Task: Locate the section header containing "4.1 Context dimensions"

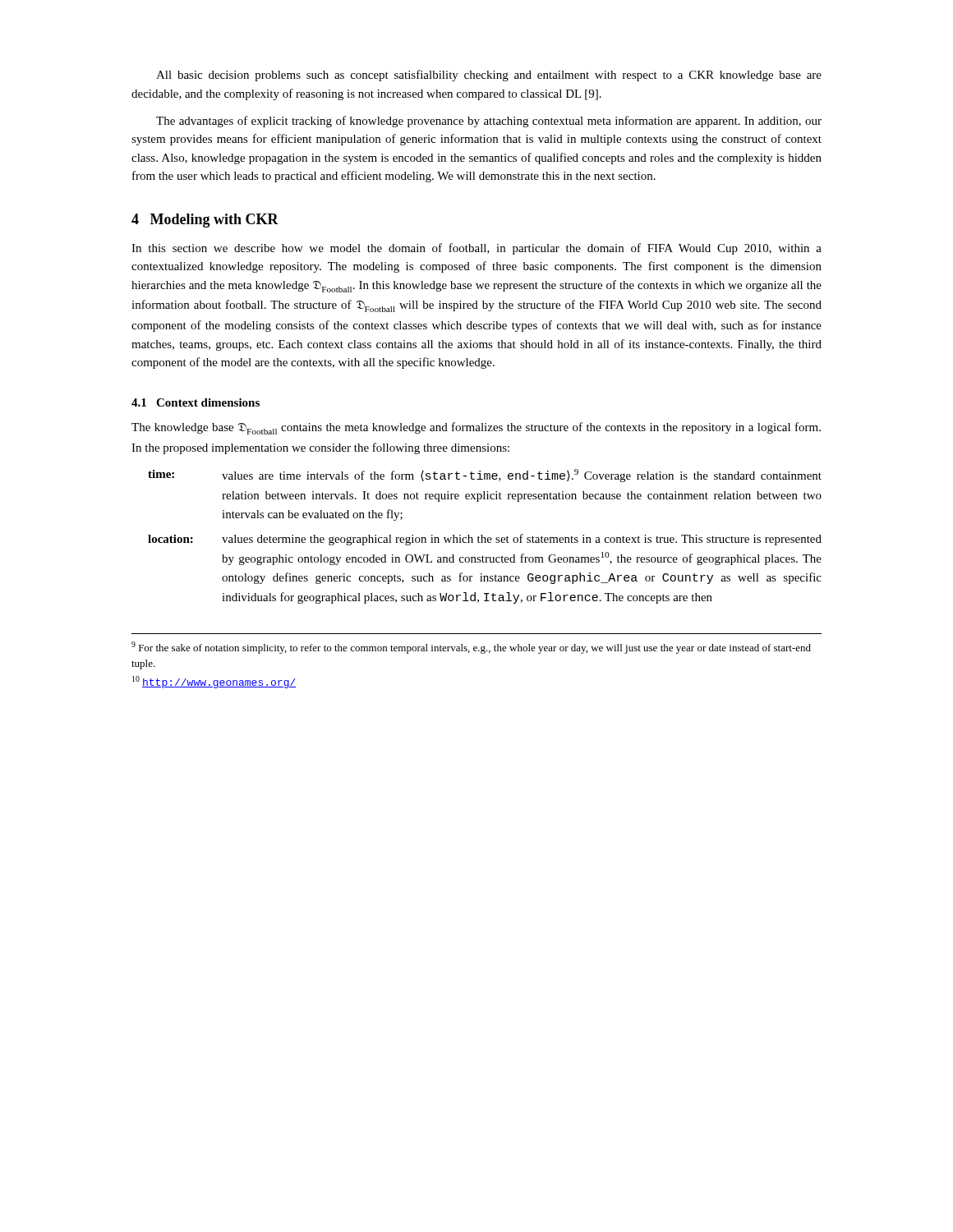Action: coord(196,402)
